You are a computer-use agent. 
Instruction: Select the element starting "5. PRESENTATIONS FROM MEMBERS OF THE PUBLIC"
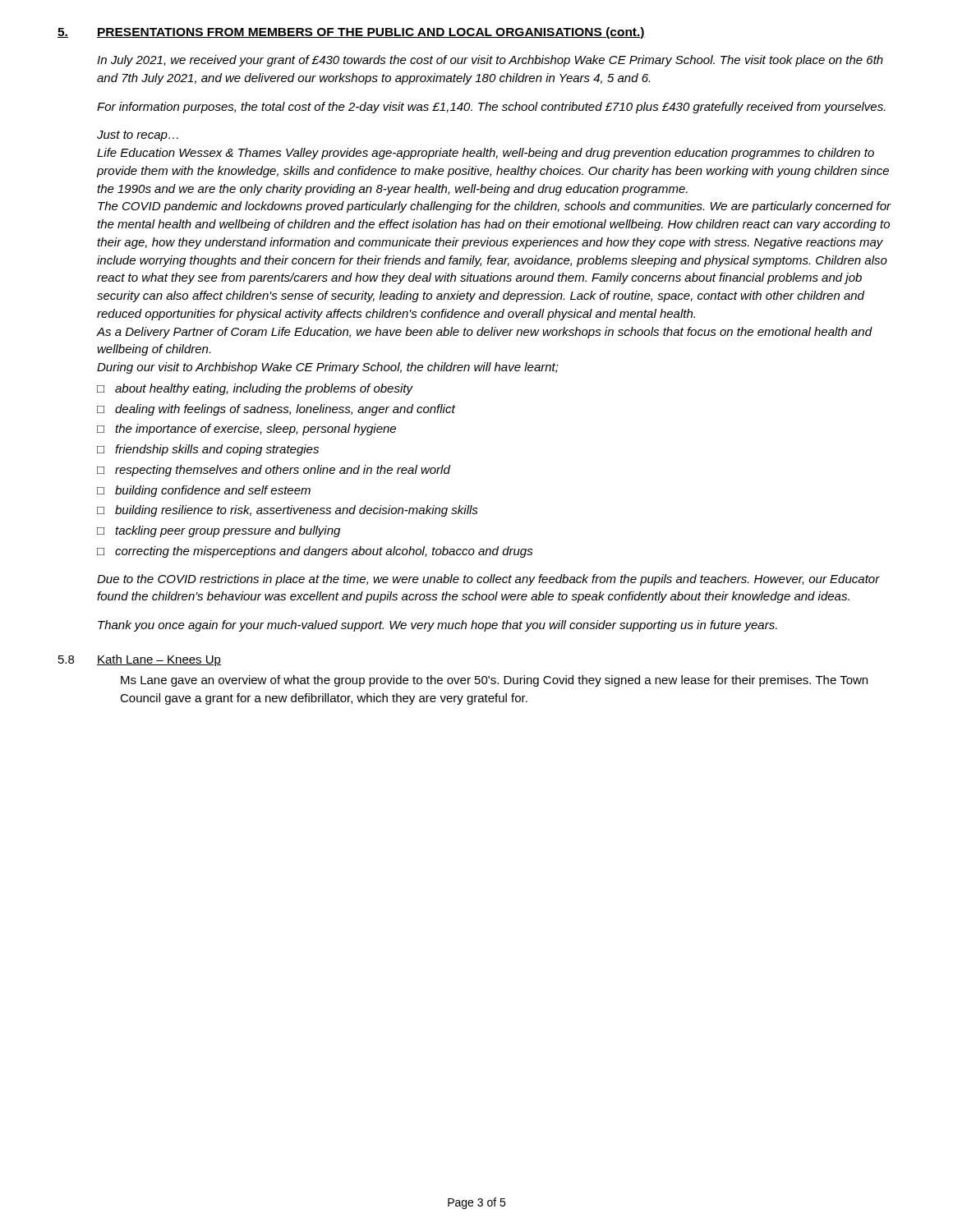[476, 32]
